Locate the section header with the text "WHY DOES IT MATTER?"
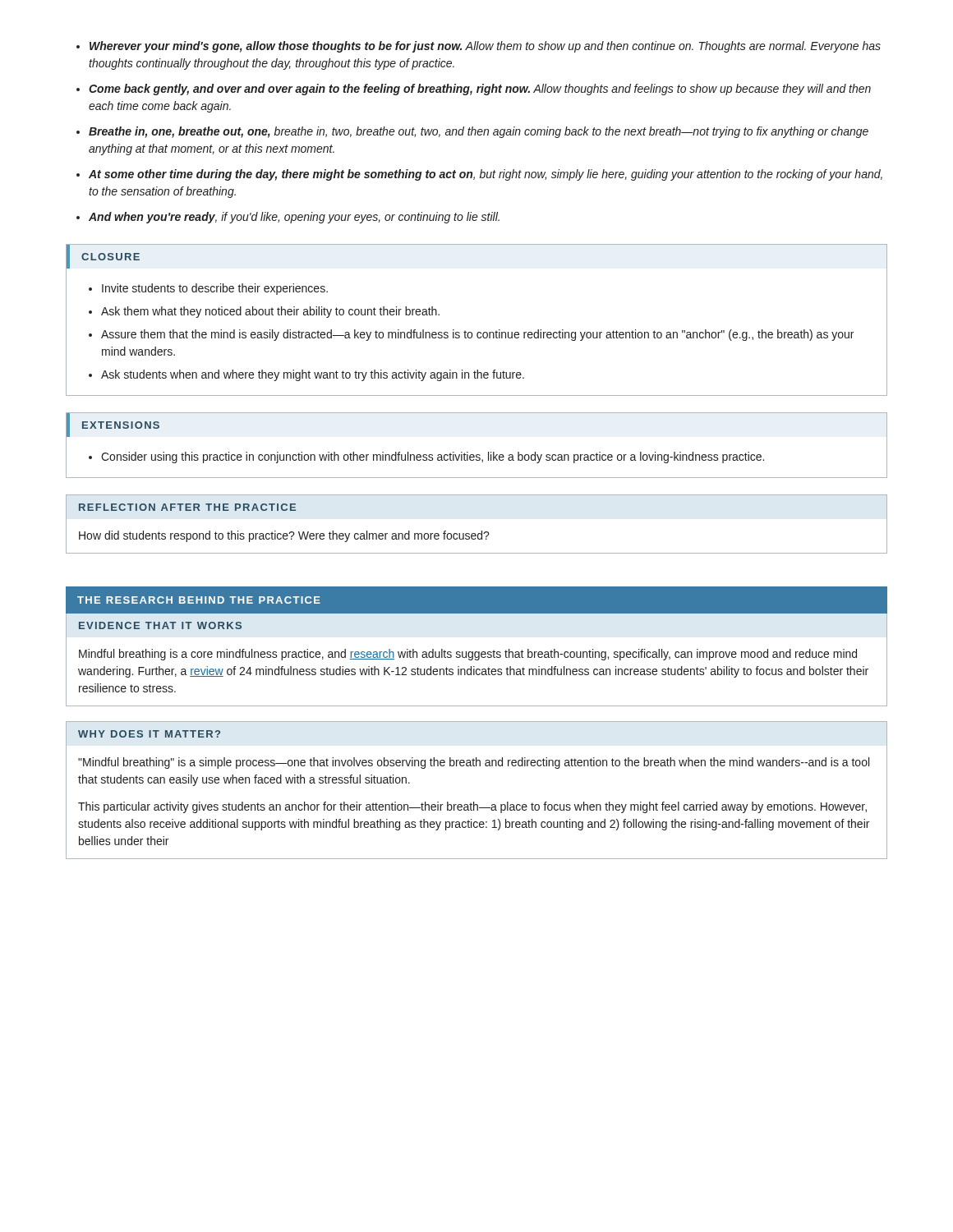This screenshot has width=953, height=1232. (150, 734)
